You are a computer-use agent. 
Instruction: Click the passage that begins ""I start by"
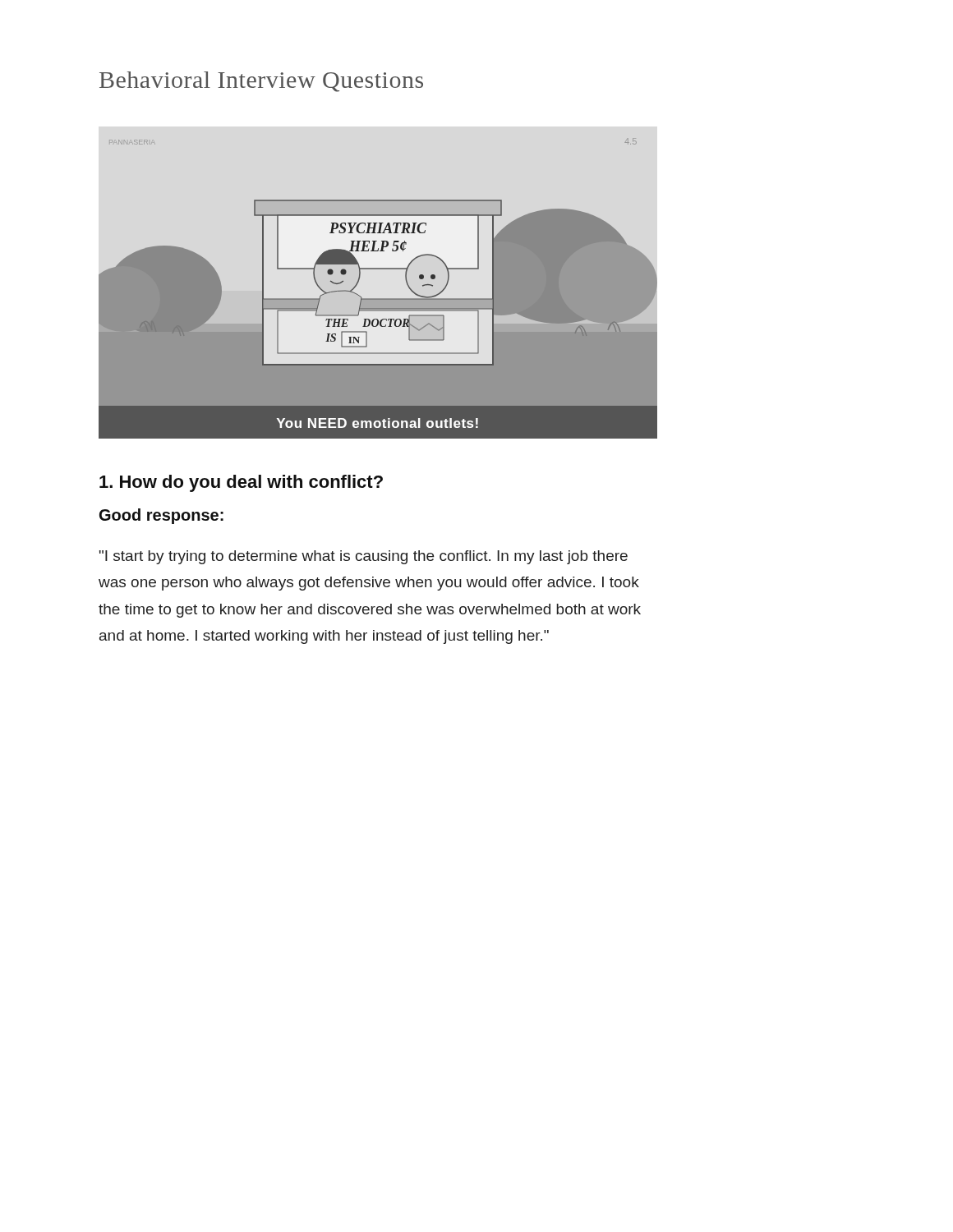378,596
